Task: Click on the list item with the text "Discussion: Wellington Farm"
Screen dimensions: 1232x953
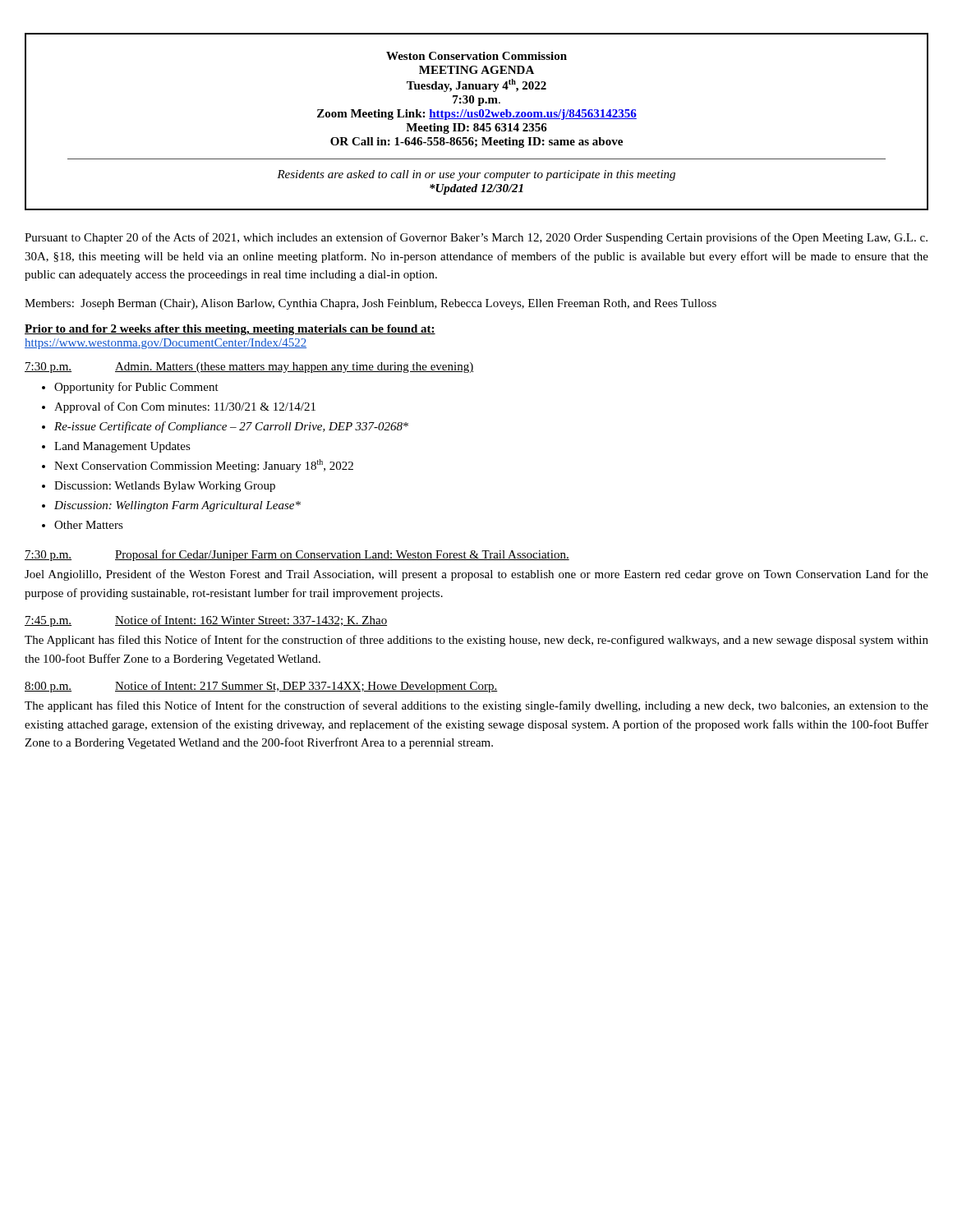Action: 177,505
